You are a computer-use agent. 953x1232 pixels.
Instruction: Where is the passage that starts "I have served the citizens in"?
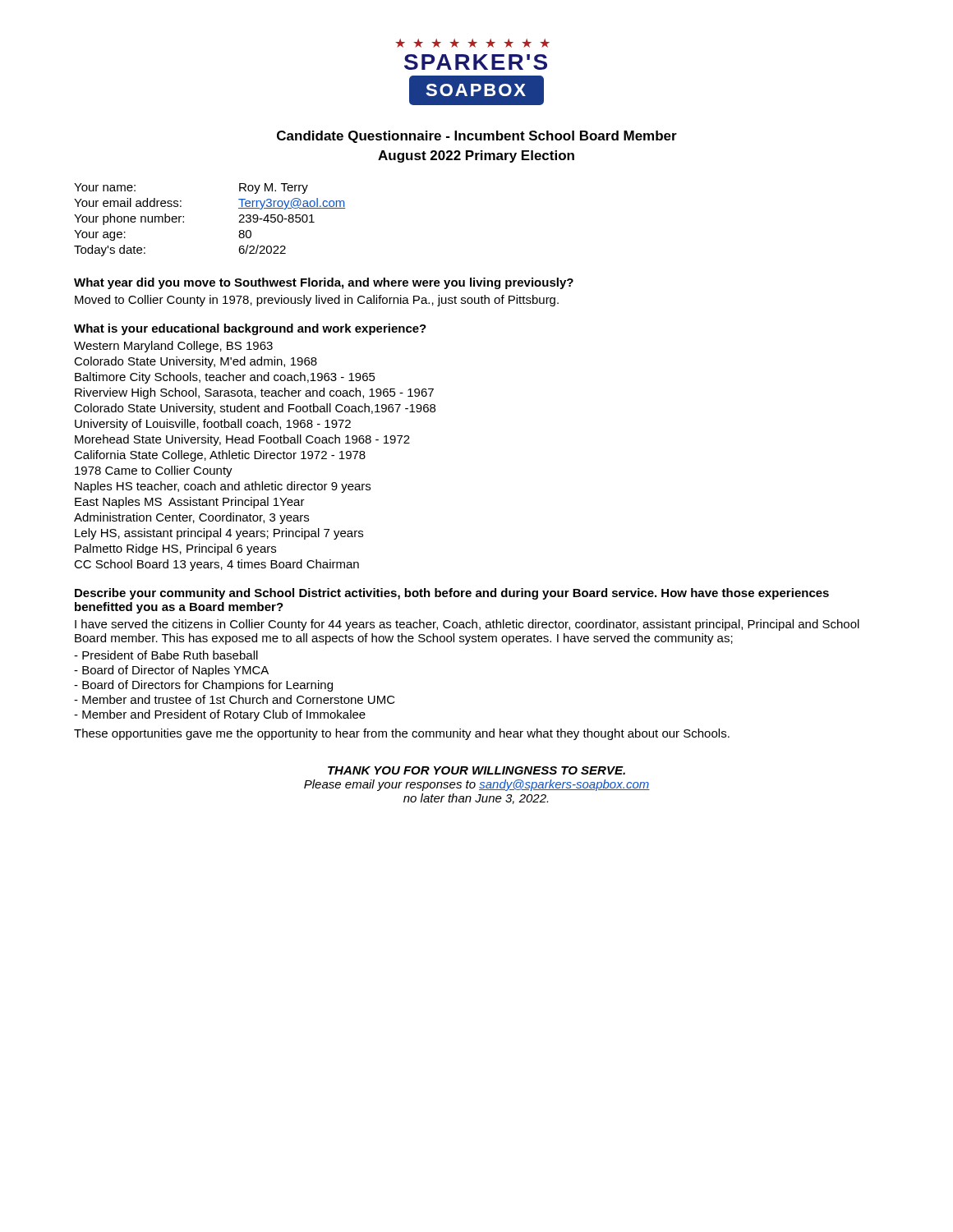(x=467, y=631)
